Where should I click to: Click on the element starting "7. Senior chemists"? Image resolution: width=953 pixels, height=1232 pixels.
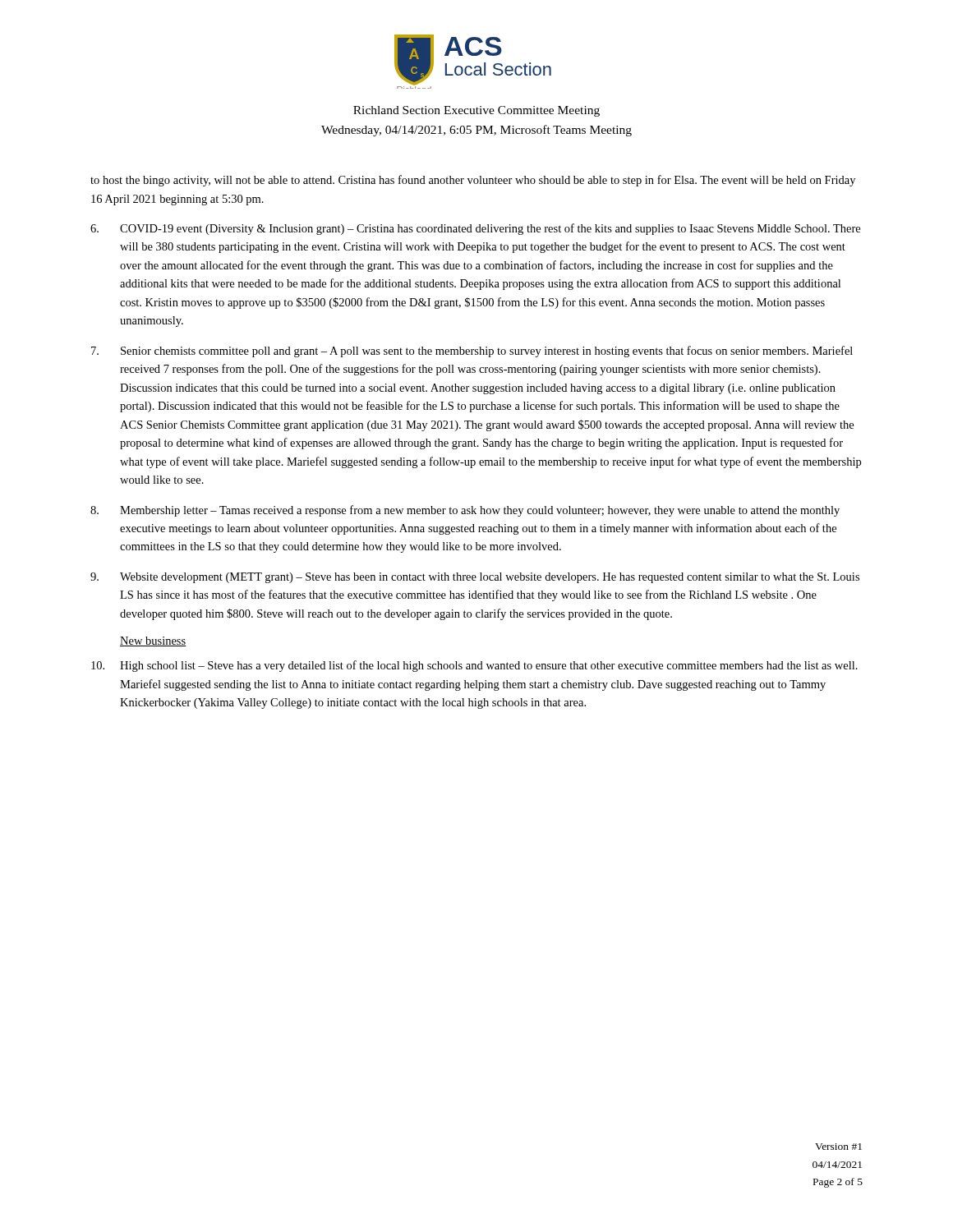(476, 415)
